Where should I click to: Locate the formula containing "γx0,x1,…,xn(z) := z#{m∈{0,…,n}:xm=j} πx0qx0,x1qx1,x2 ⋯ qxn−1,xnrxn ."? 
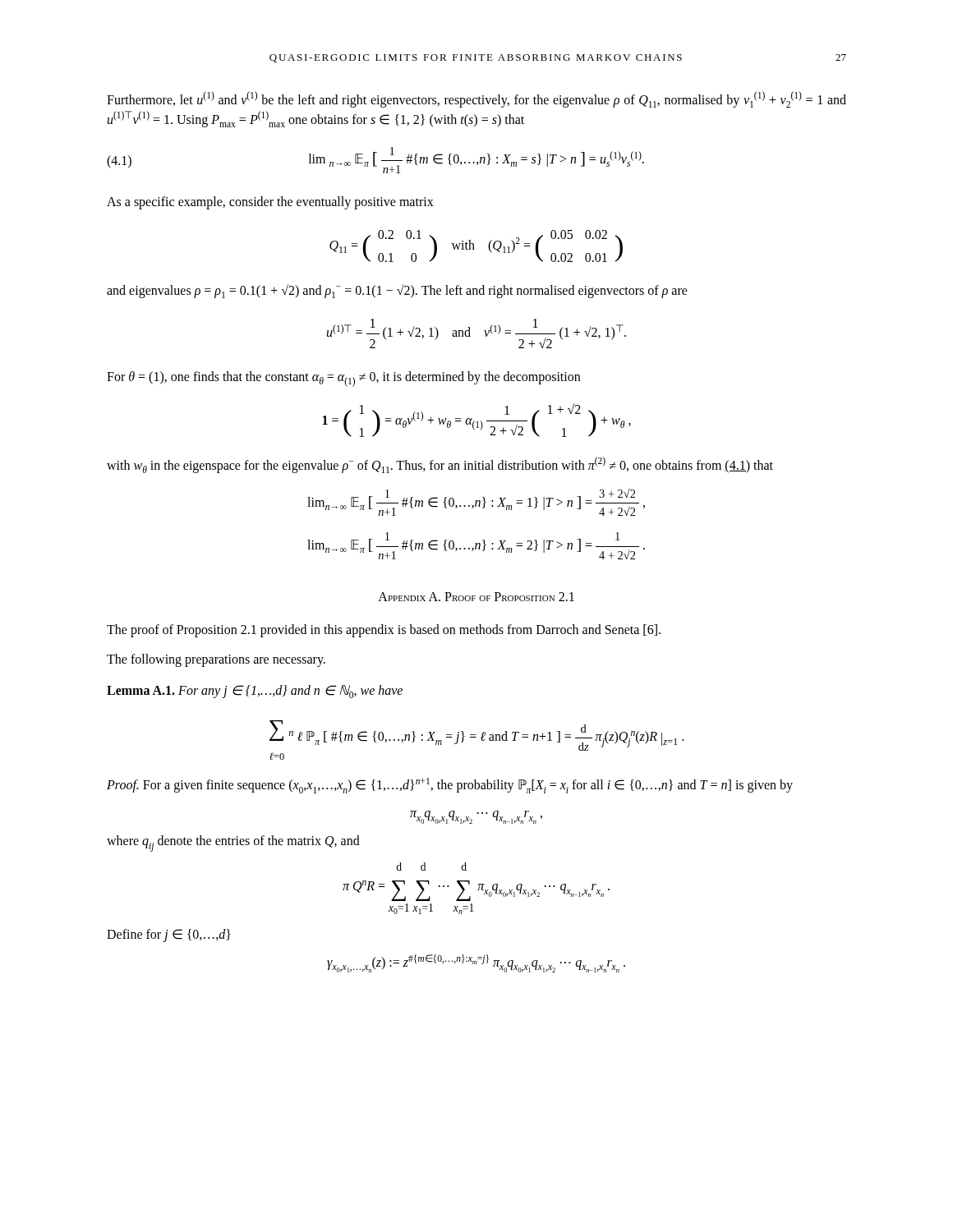coord(476,963)
